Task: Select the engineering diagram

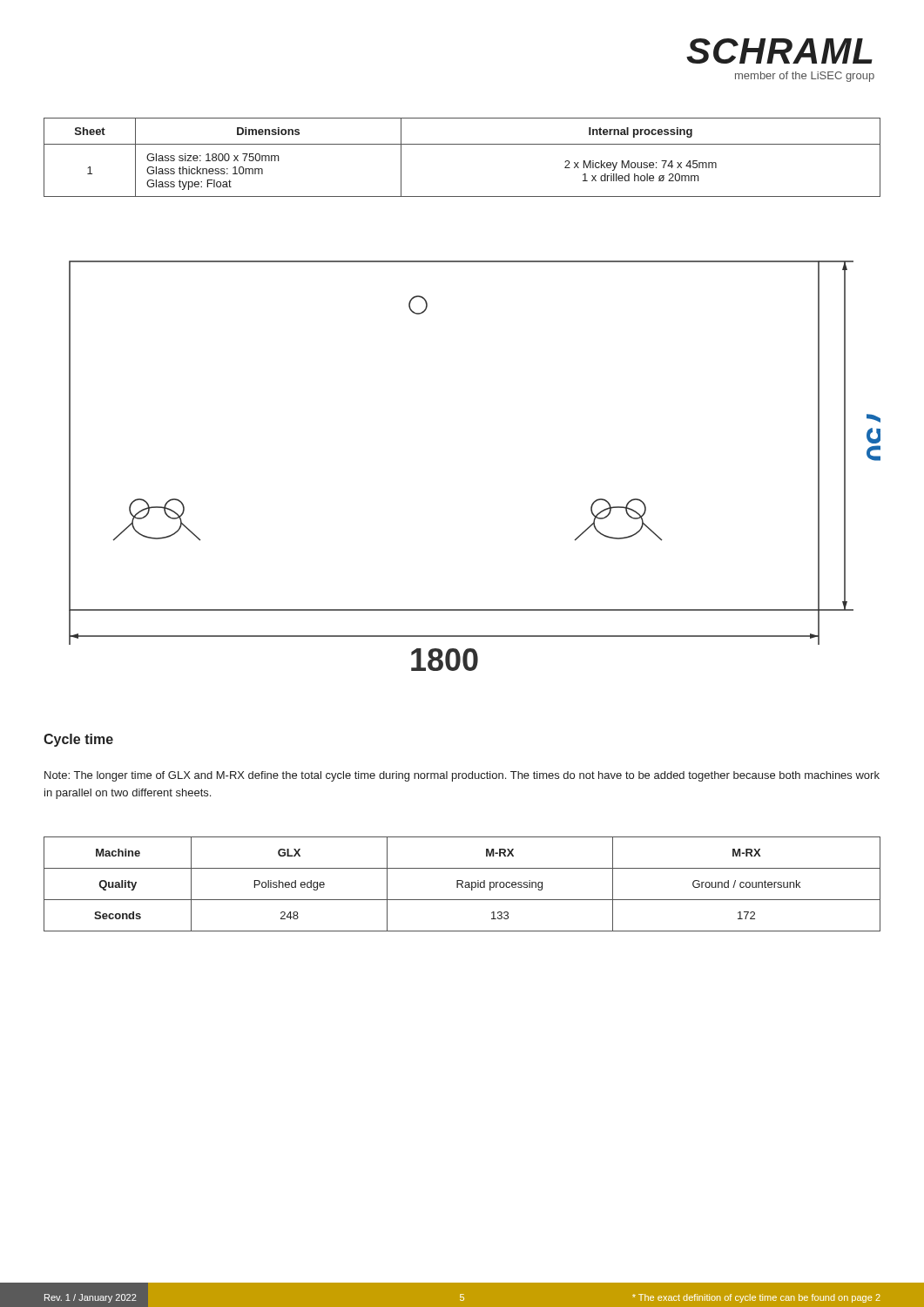Action: tap(462, 471)
